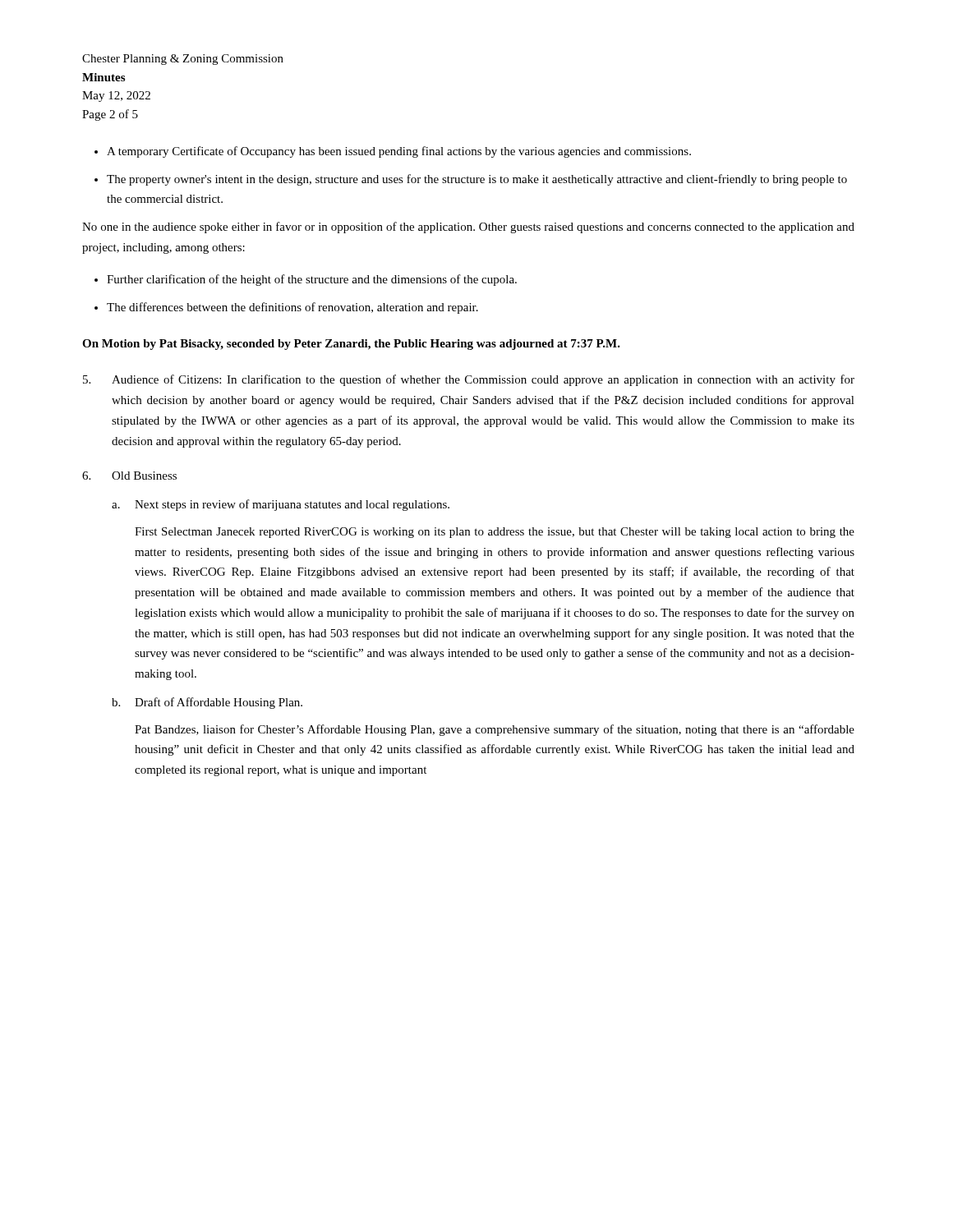This screenshot has width=953, height=1232.
Task: Click on the text starting "The property owner's intent in the design,"
Action: (477, 189)
